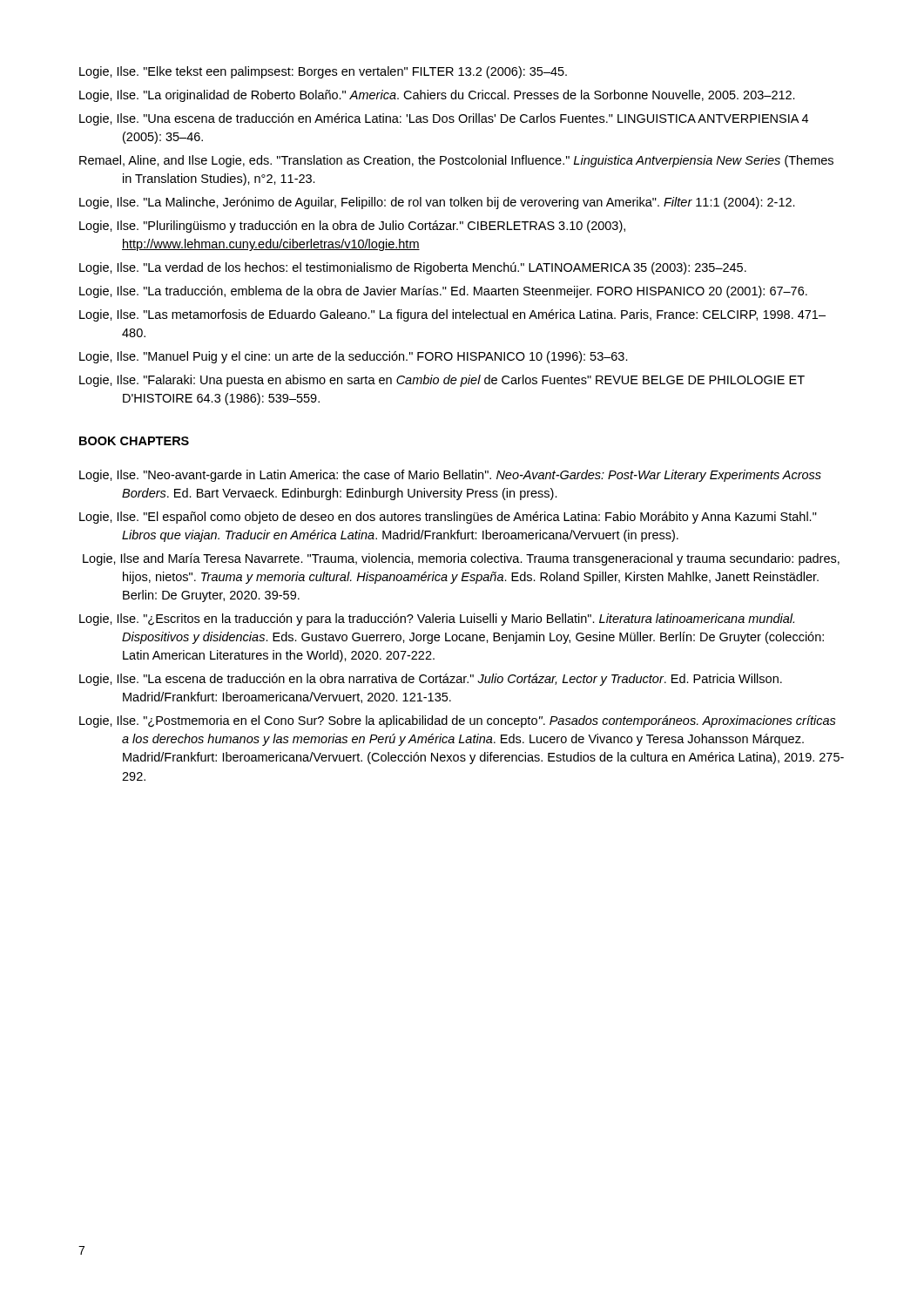The width and height of the screenshot is (924, 1307).
Task: Where is the passage that starts "Logie, Ilse. "La Malinche, Jerónimo de Aguilar,"?
Action: (437, 202)
